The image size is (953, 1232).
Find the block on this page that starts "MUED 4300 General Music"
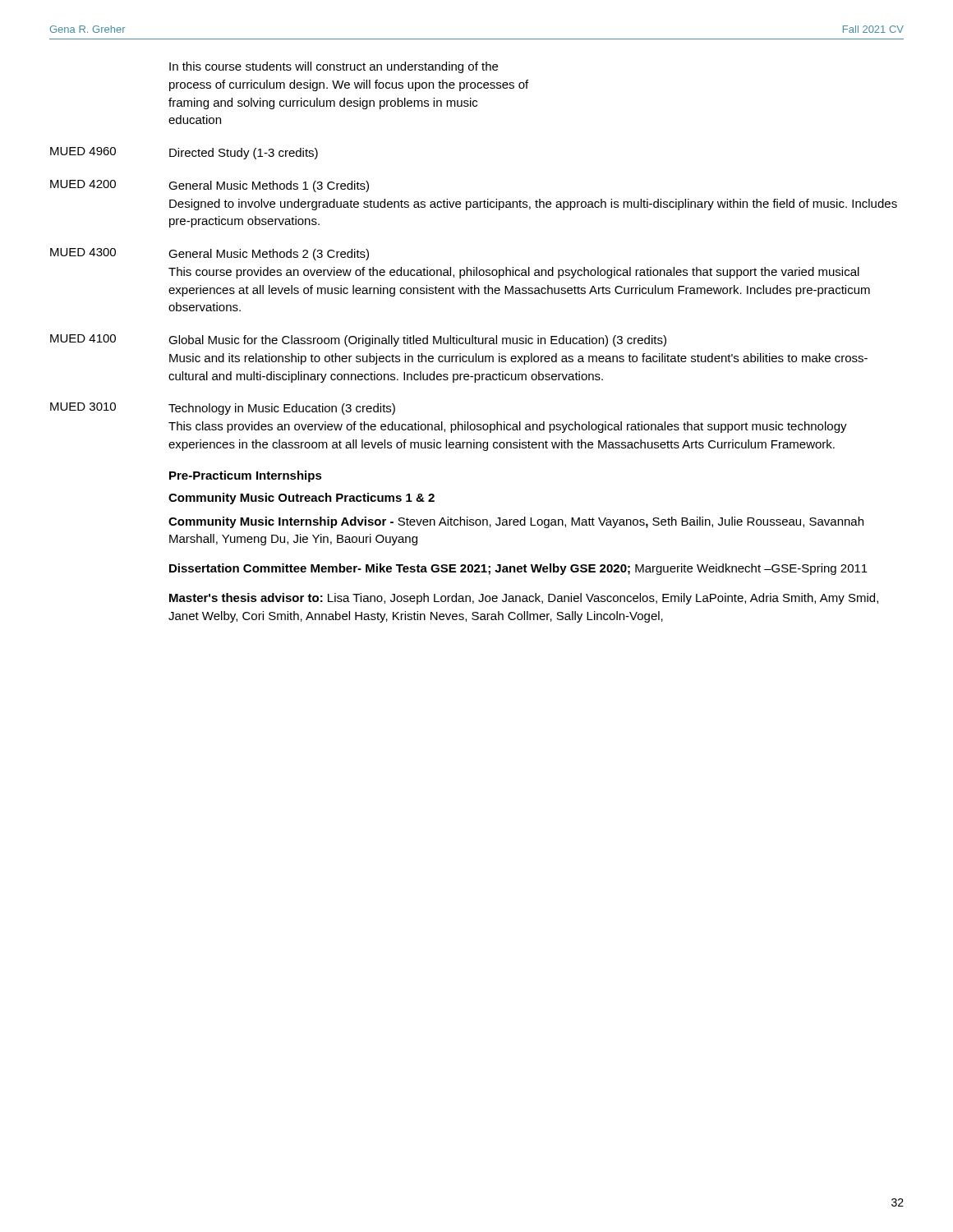(x=476, y=281)
